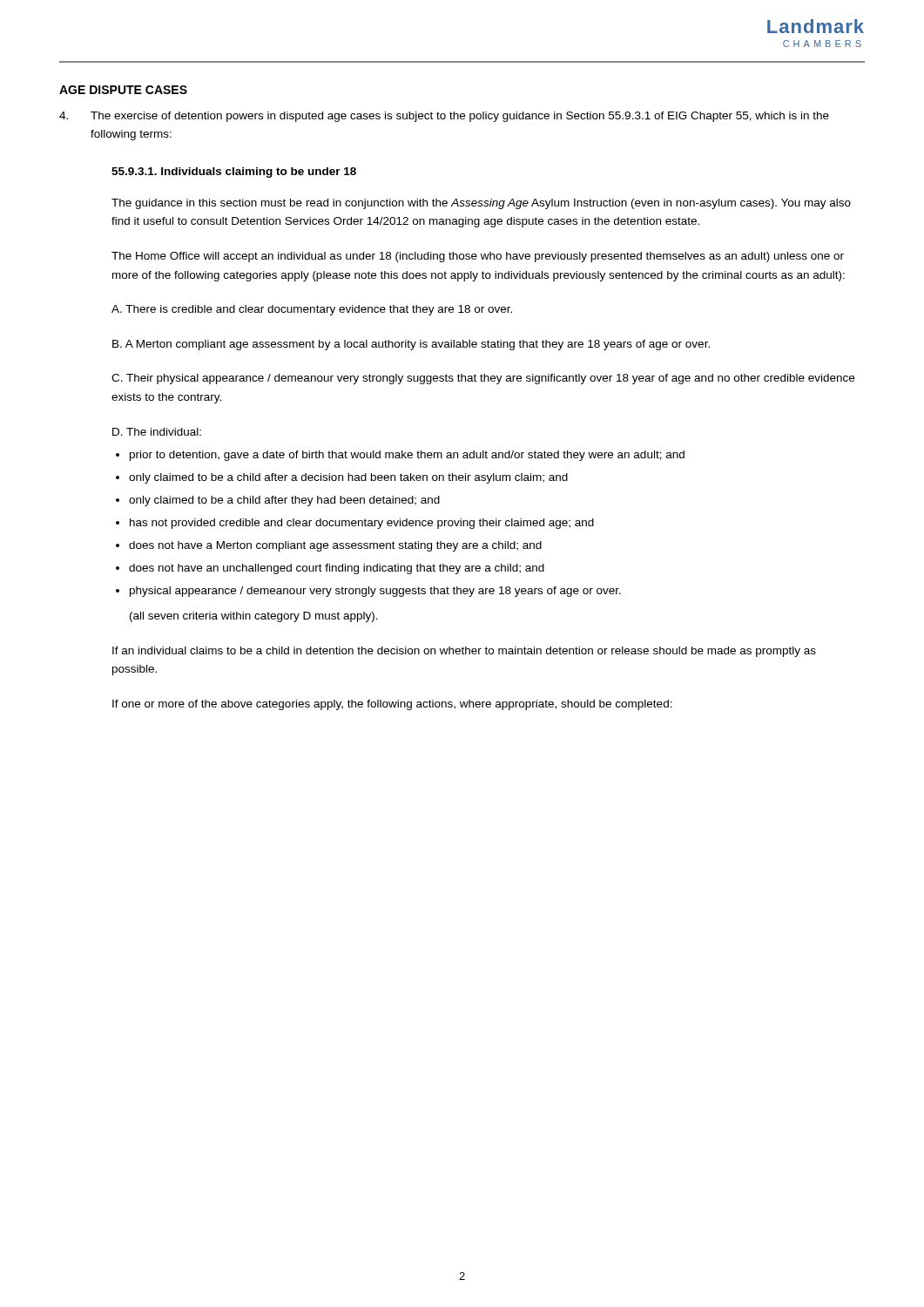This screenshot has height=1307, width=924.
Task: Click where it says "AGE DISPUTE CASES"
Action: tap(123, 90)
